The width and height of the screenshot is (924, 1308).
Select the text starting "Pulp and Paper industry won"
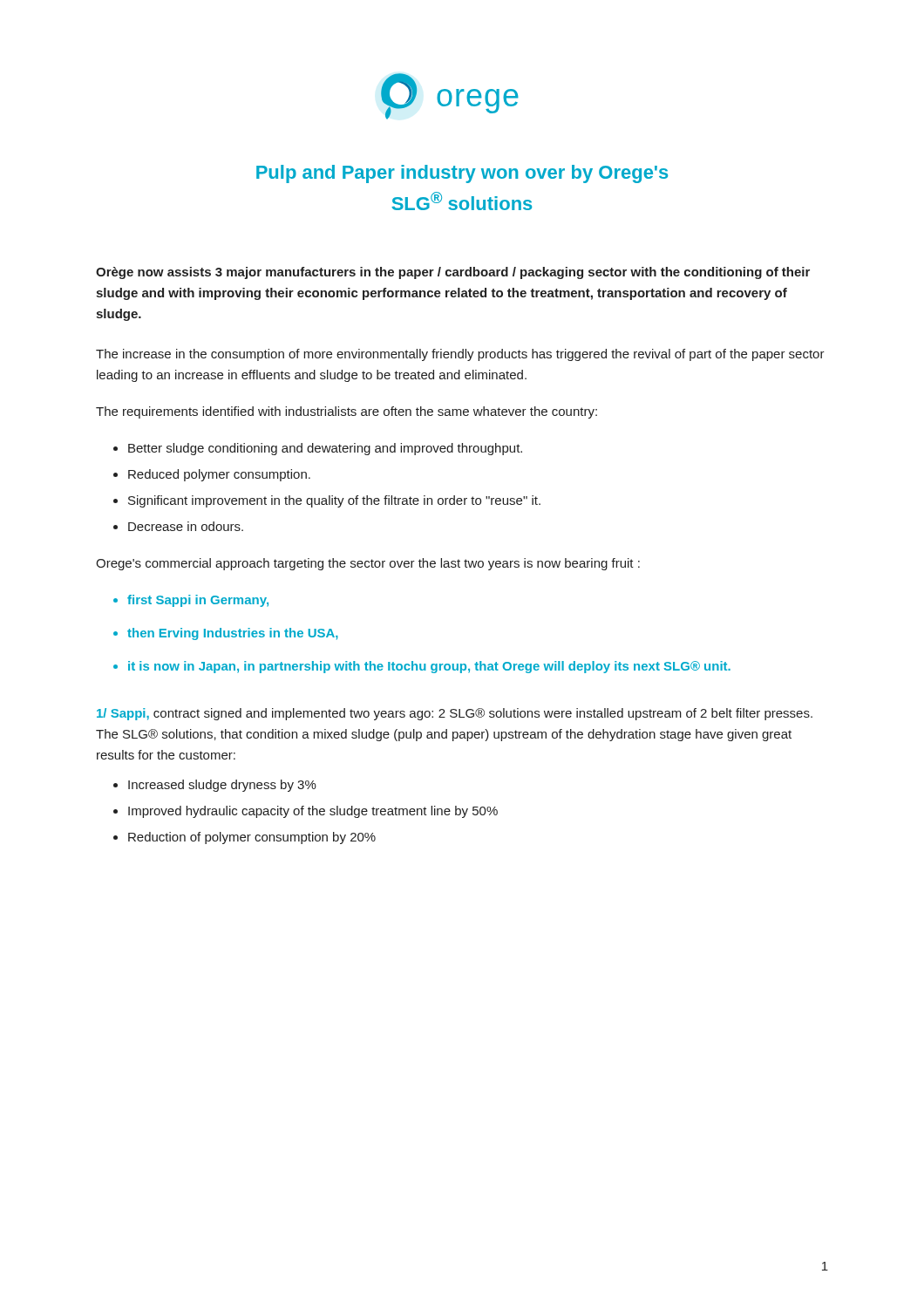(x=462, y=189)
